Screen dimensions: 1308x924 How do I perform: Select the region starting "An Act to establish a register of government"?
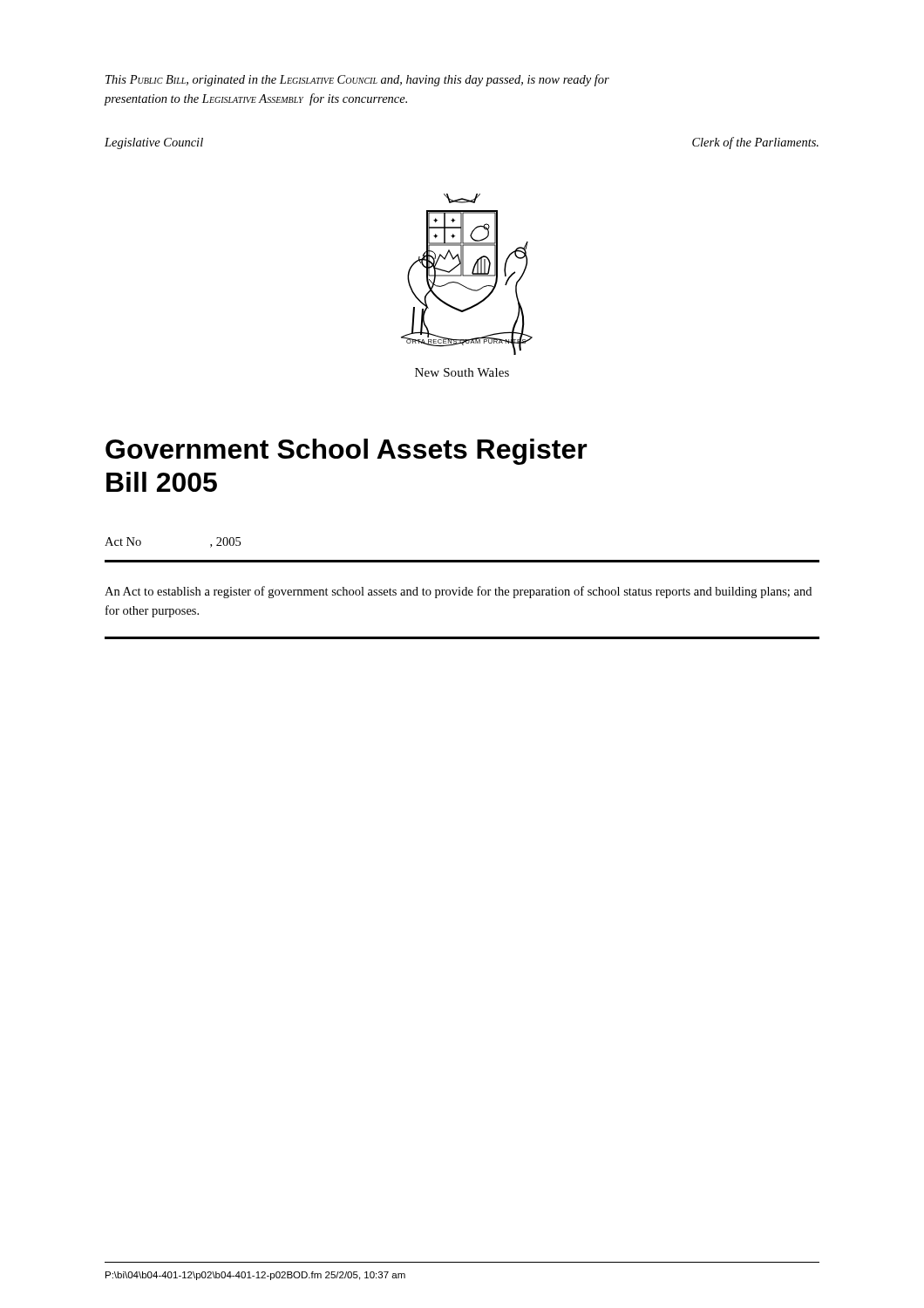coord(458,601)
